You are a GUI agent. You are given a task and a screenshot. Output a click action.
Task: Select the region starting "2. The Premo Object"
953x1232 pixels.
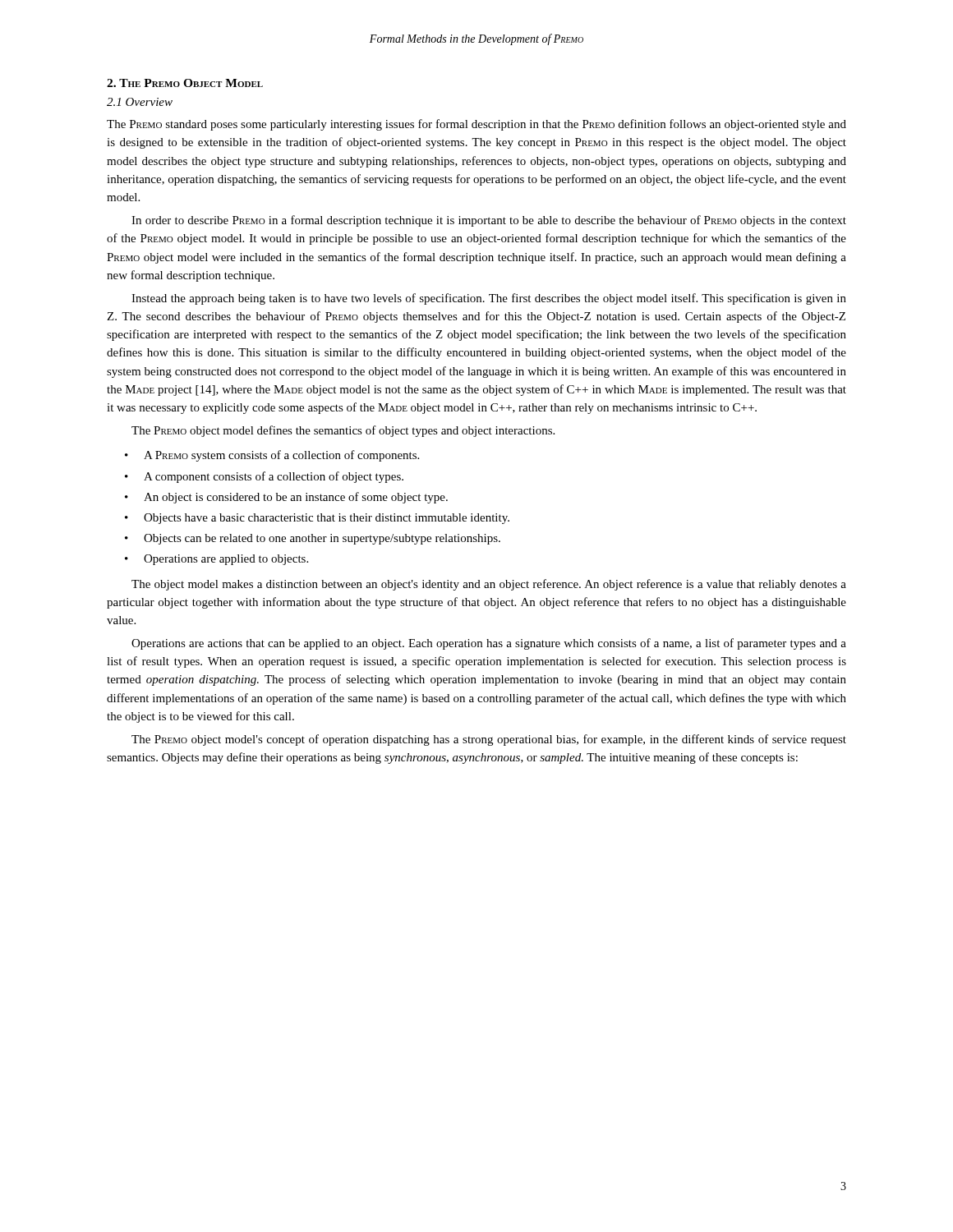point(185,83)
